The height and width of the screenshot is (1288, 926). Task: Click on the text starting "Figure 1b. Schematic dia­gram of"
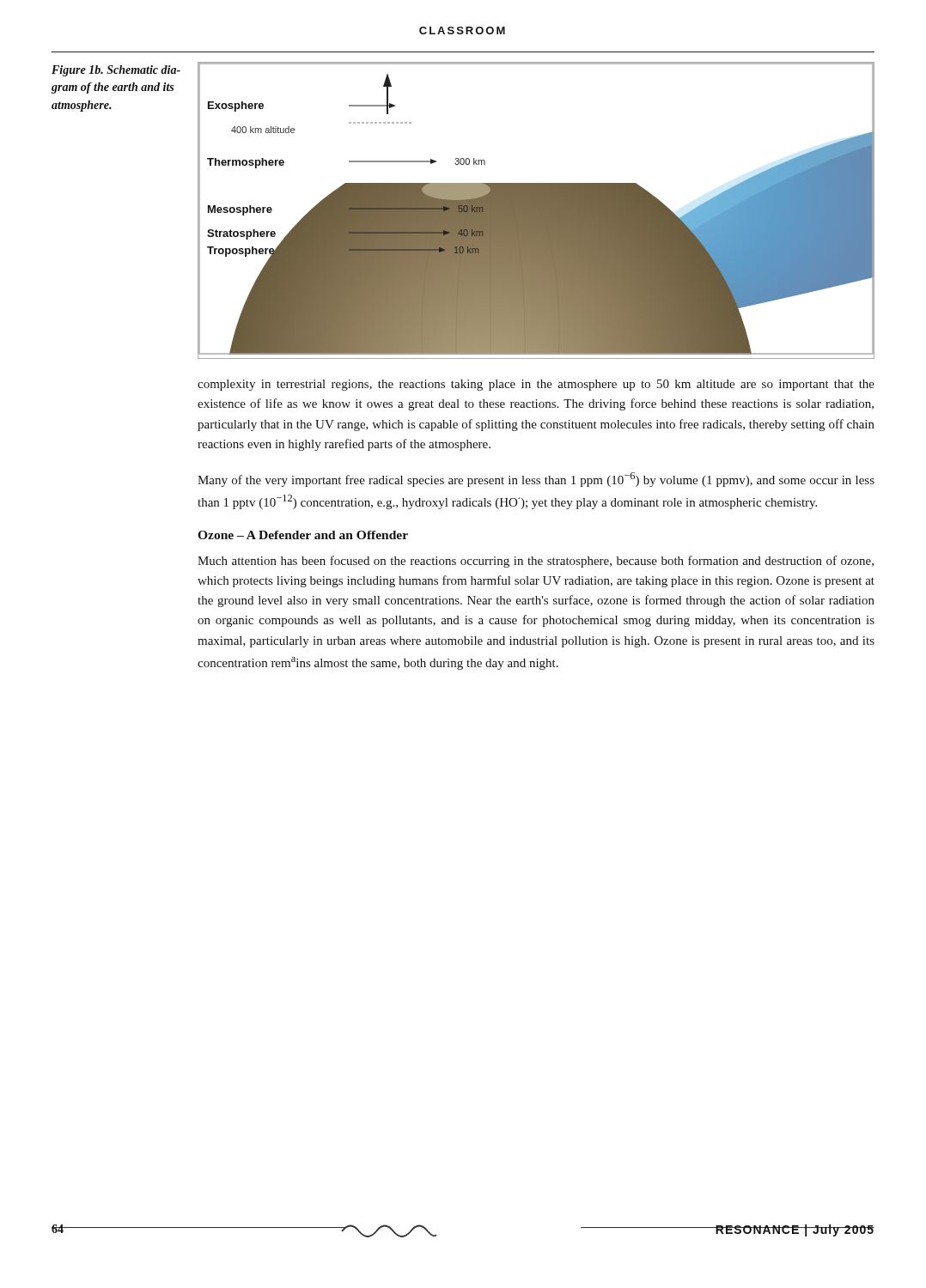(x=116, y=87)
